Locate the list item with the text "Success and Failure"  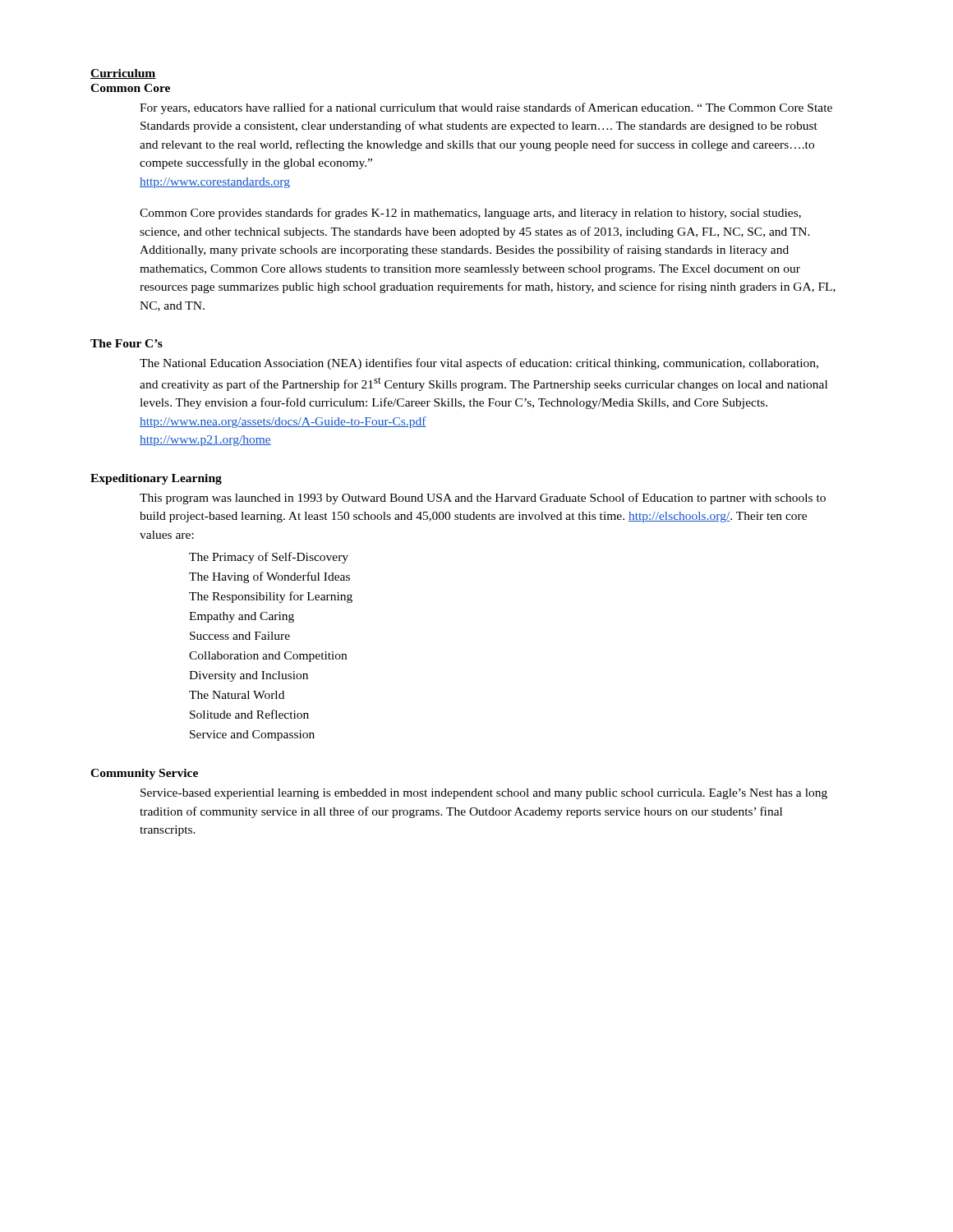click(x=240, y=635)
